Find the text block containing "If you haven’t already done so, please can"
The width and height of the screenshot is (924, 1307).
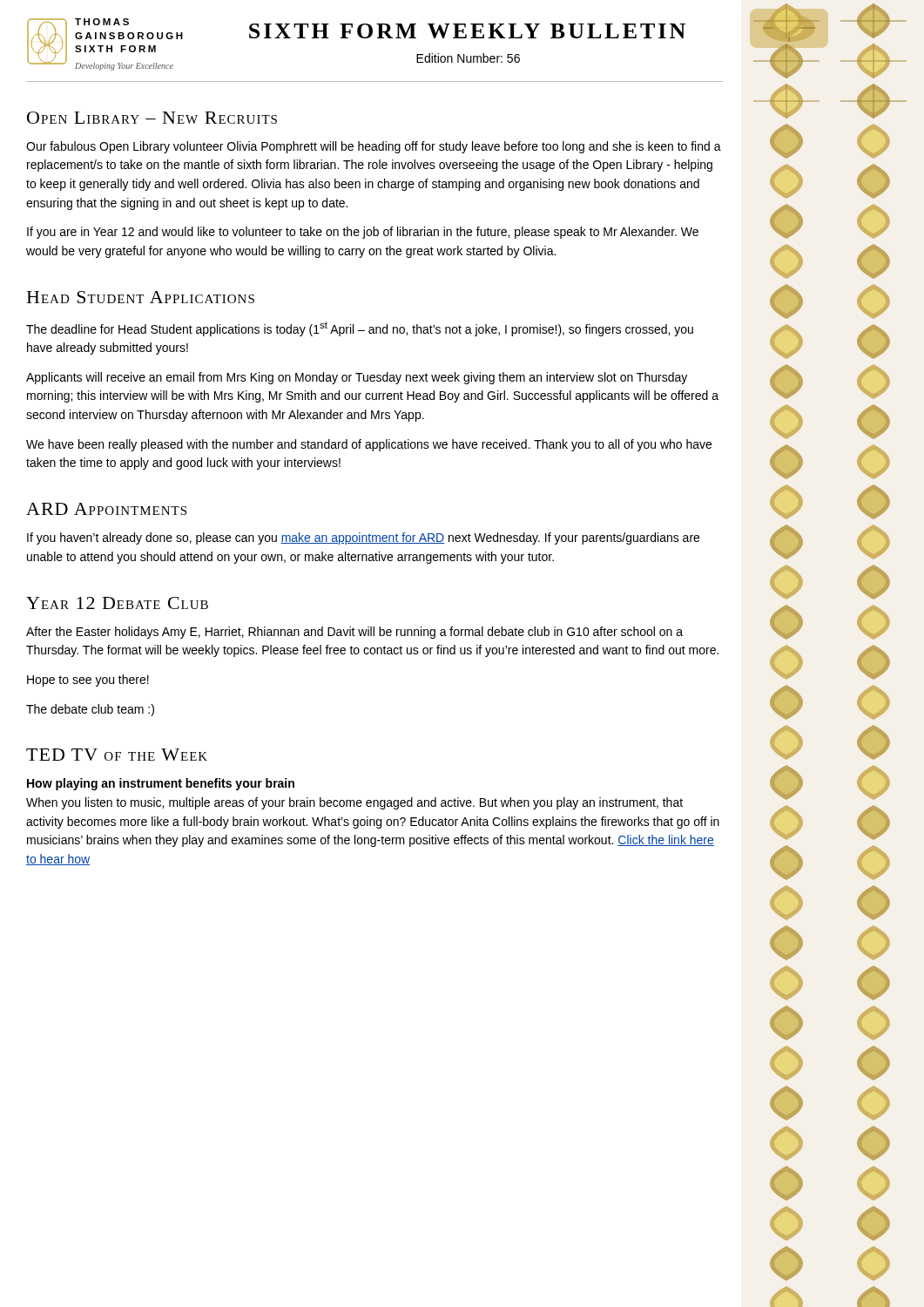[x=363, y=547]
